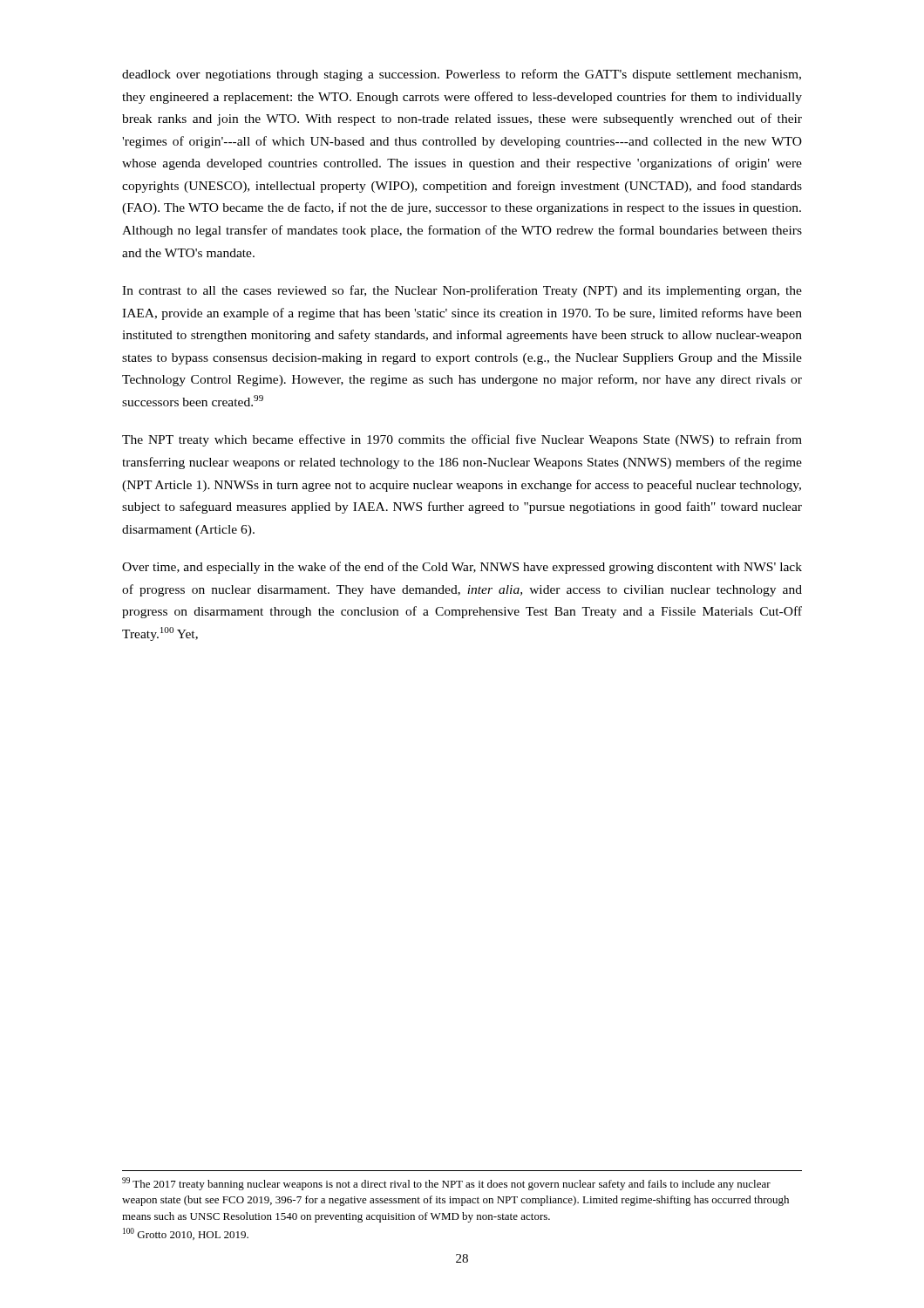This screenshot has width=924, height=1308.
Task: Navigate to the block starting "The NPT treaty which became effective in"
Action: [x=462, y=484]
